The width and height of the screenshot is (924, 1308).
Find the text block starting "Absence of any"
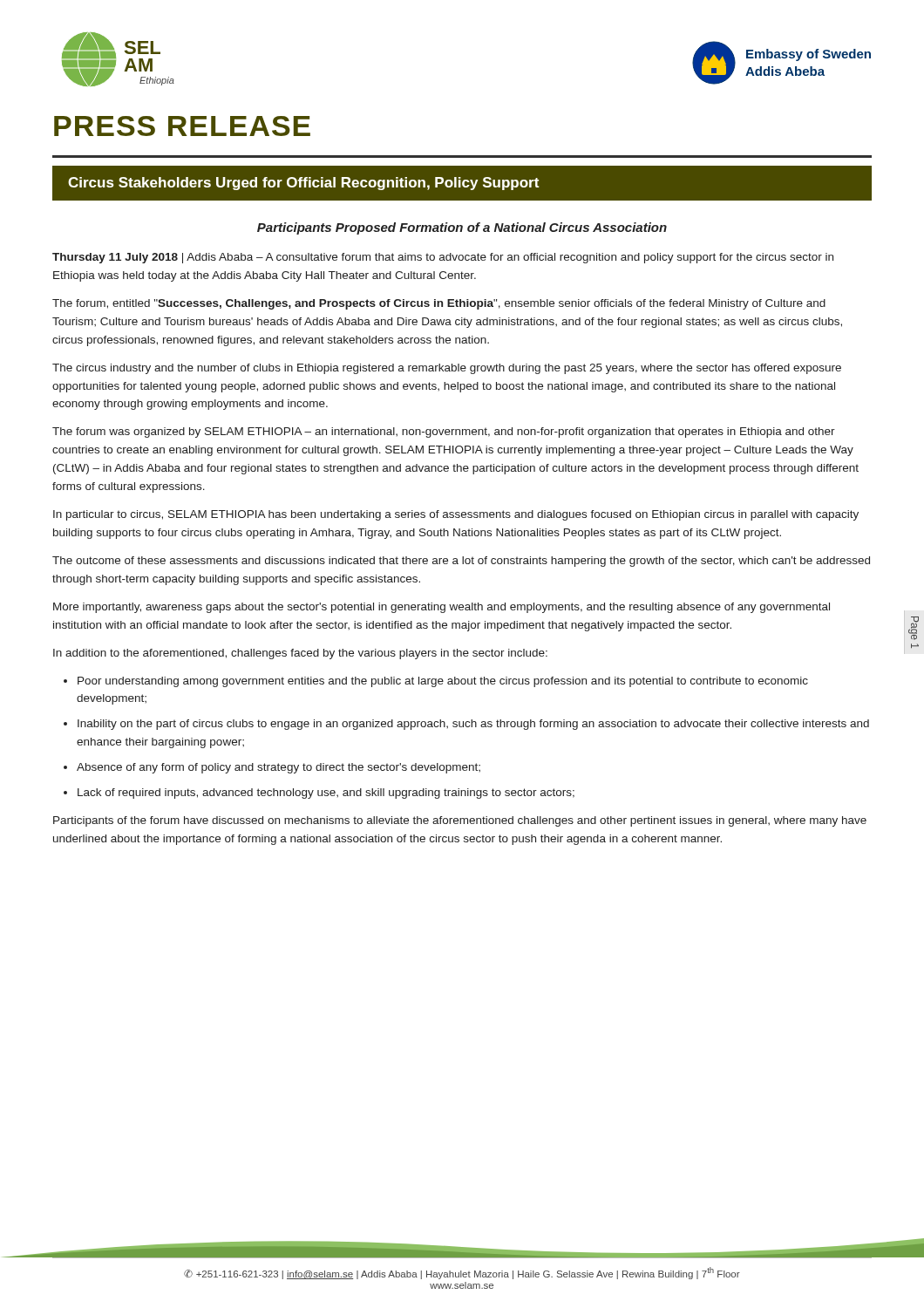pos(279,767)
